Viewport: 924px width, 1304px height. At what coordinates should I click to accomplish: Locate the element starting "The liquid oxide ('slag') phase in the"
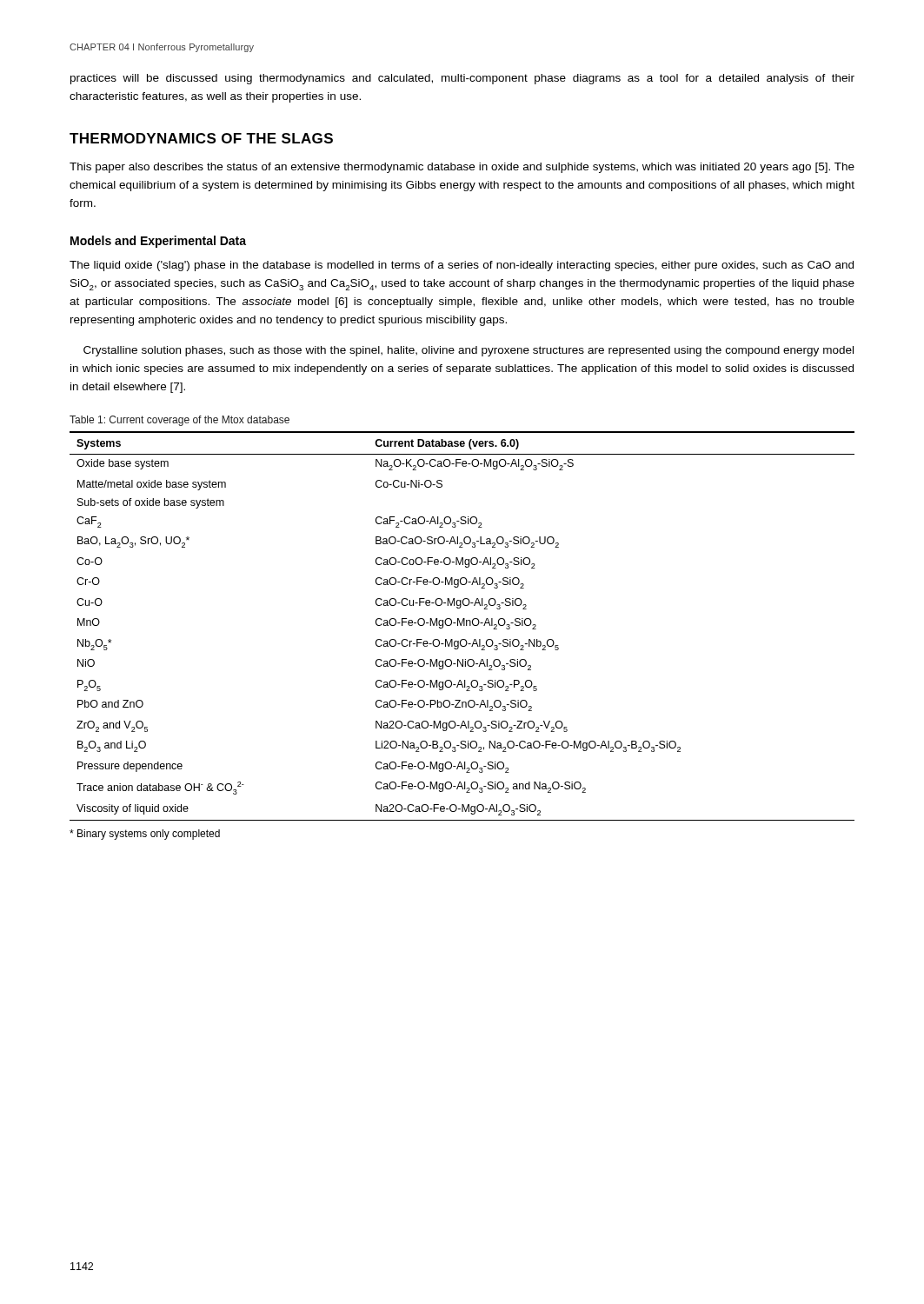pos(462,292)
